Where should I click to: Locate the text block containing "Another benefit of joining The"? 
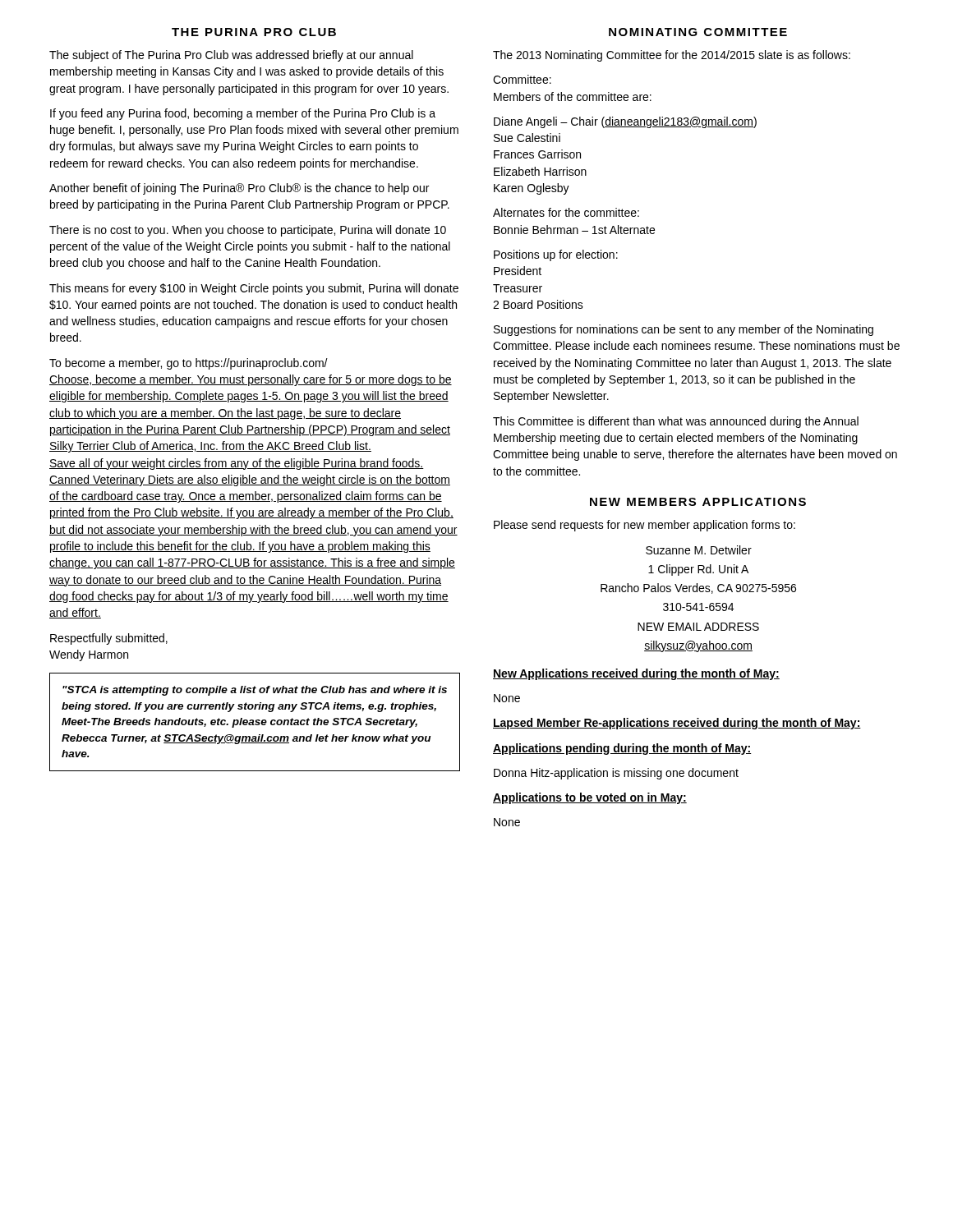[x=250, y=197]
